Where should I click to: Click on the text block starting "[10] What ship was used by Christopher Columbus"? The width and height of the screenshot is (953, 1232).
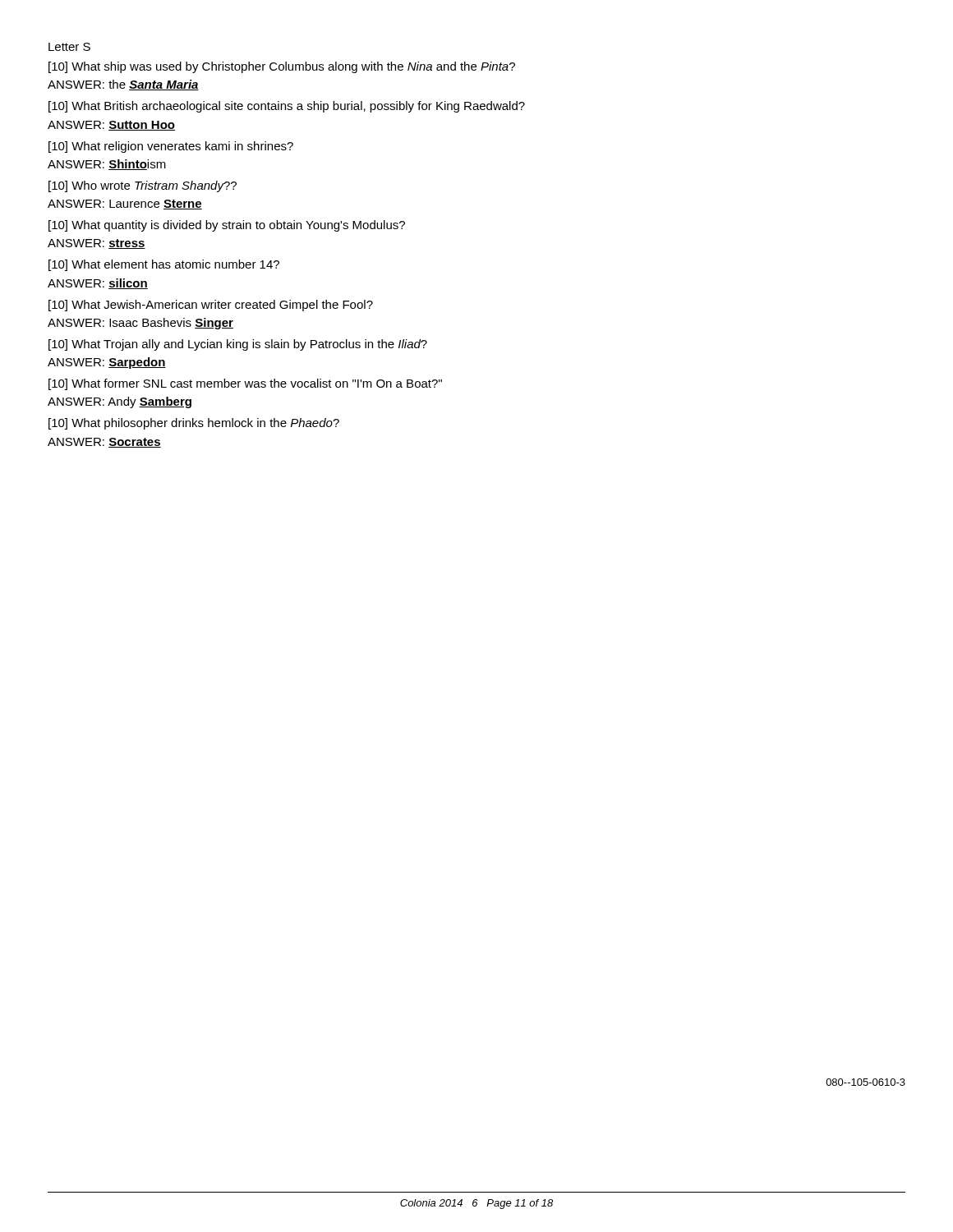coord(282,66)
